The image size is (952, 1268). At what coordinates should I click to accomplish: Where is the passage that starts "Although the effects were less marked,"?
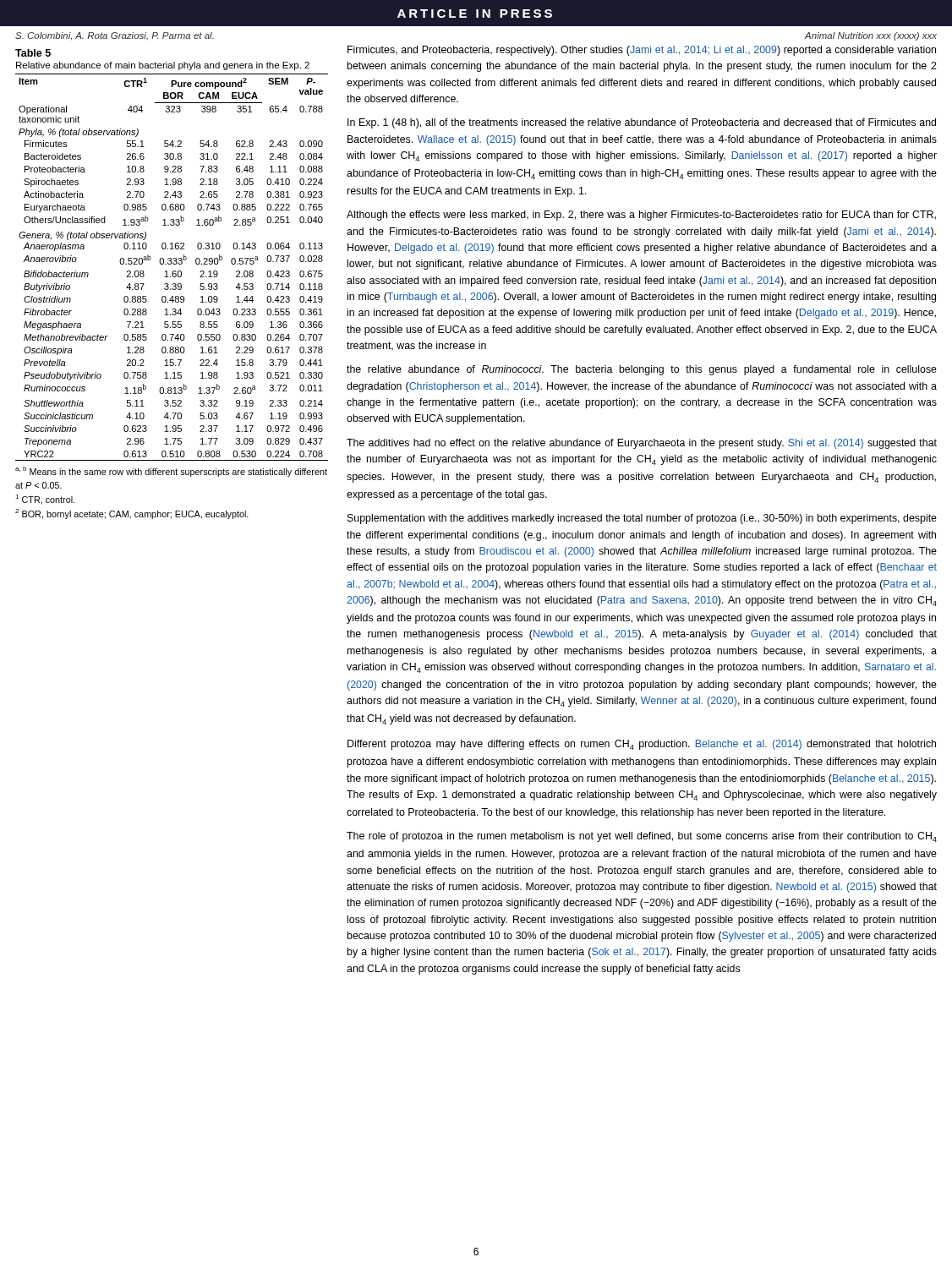pyautogui.click(x=642, y=280)
